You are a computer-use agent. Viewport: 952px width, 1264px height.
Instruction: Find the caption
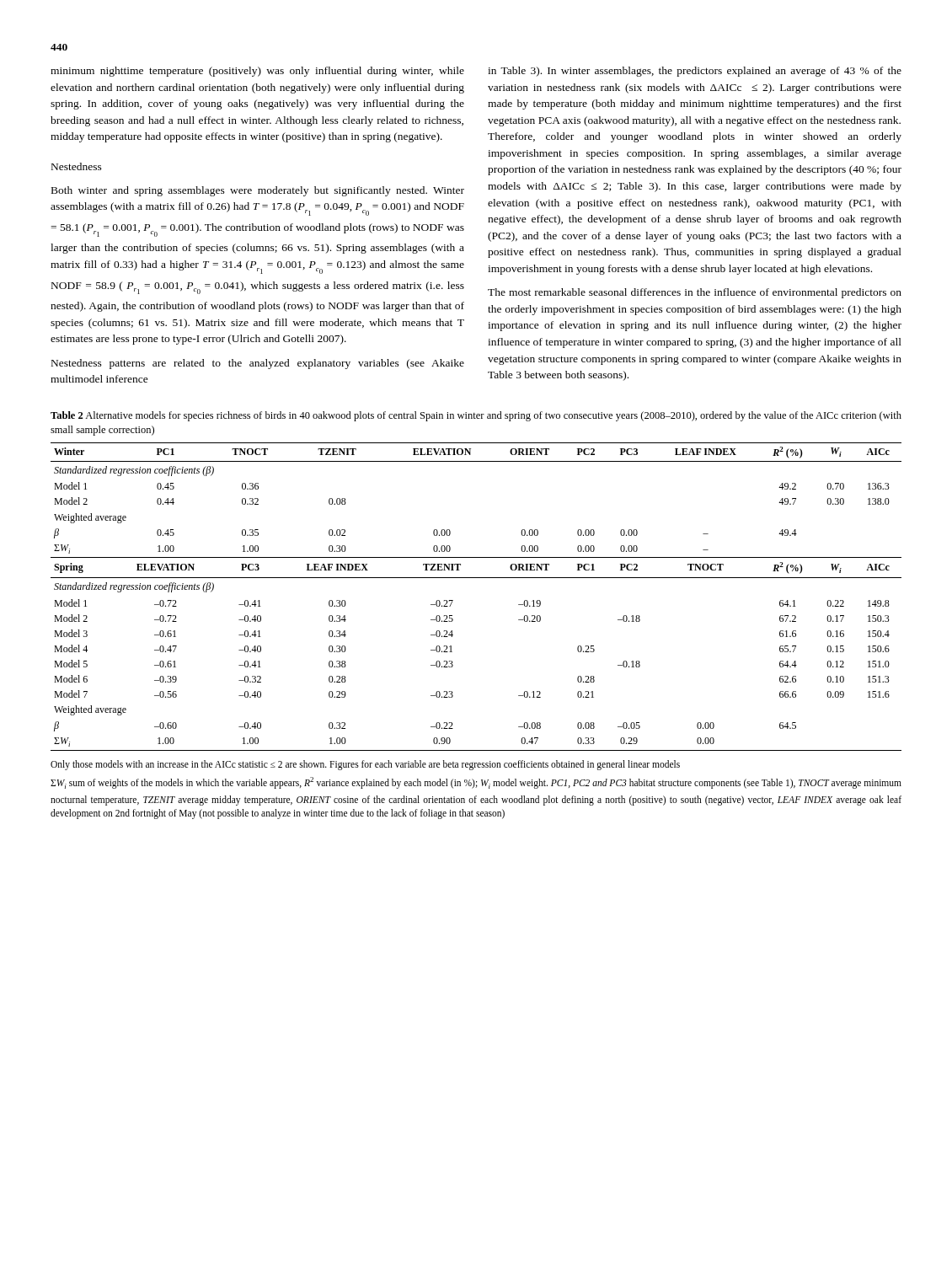point(476,423)
